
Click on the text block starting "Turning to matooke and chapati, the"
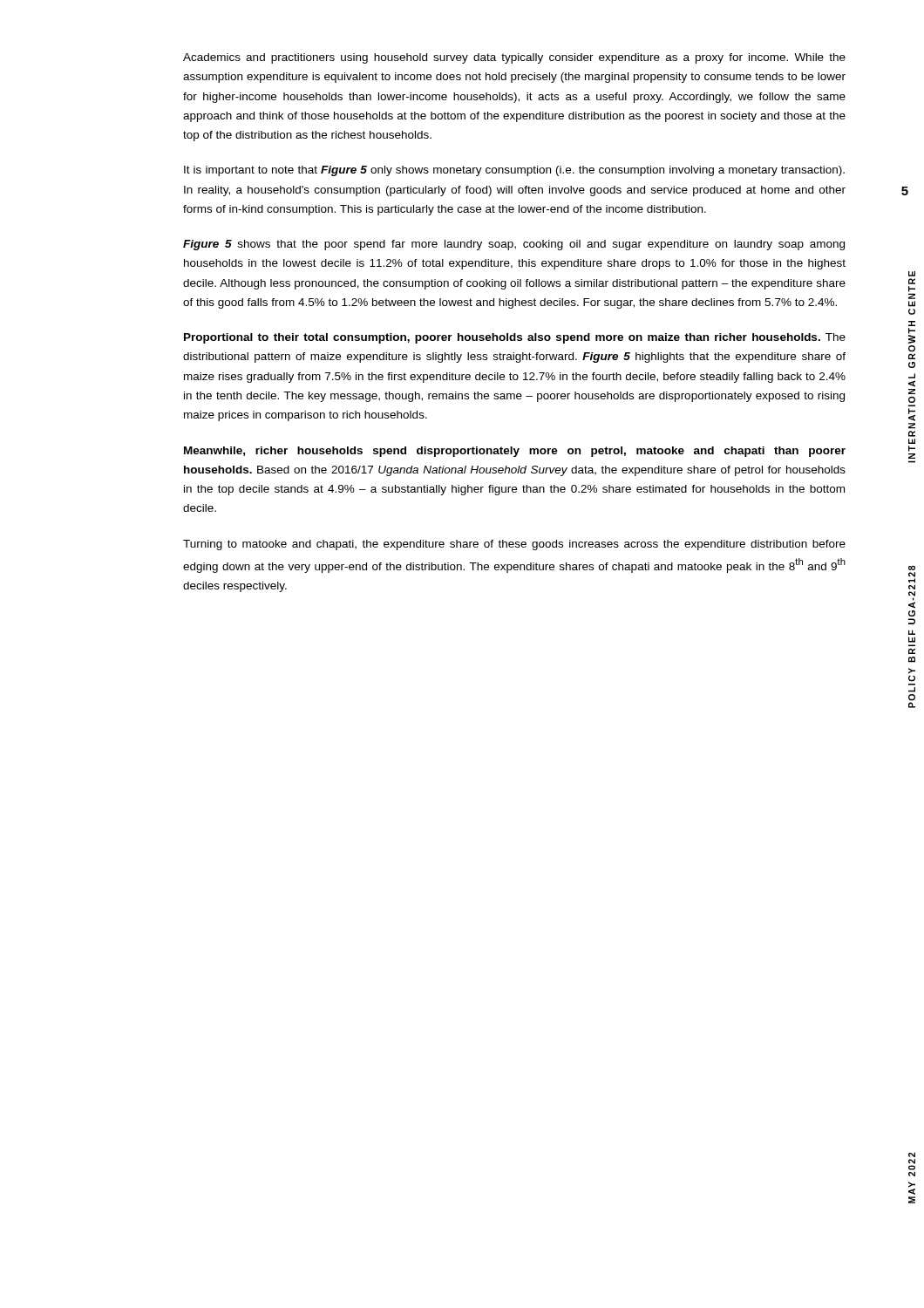(x=514, y=564)
